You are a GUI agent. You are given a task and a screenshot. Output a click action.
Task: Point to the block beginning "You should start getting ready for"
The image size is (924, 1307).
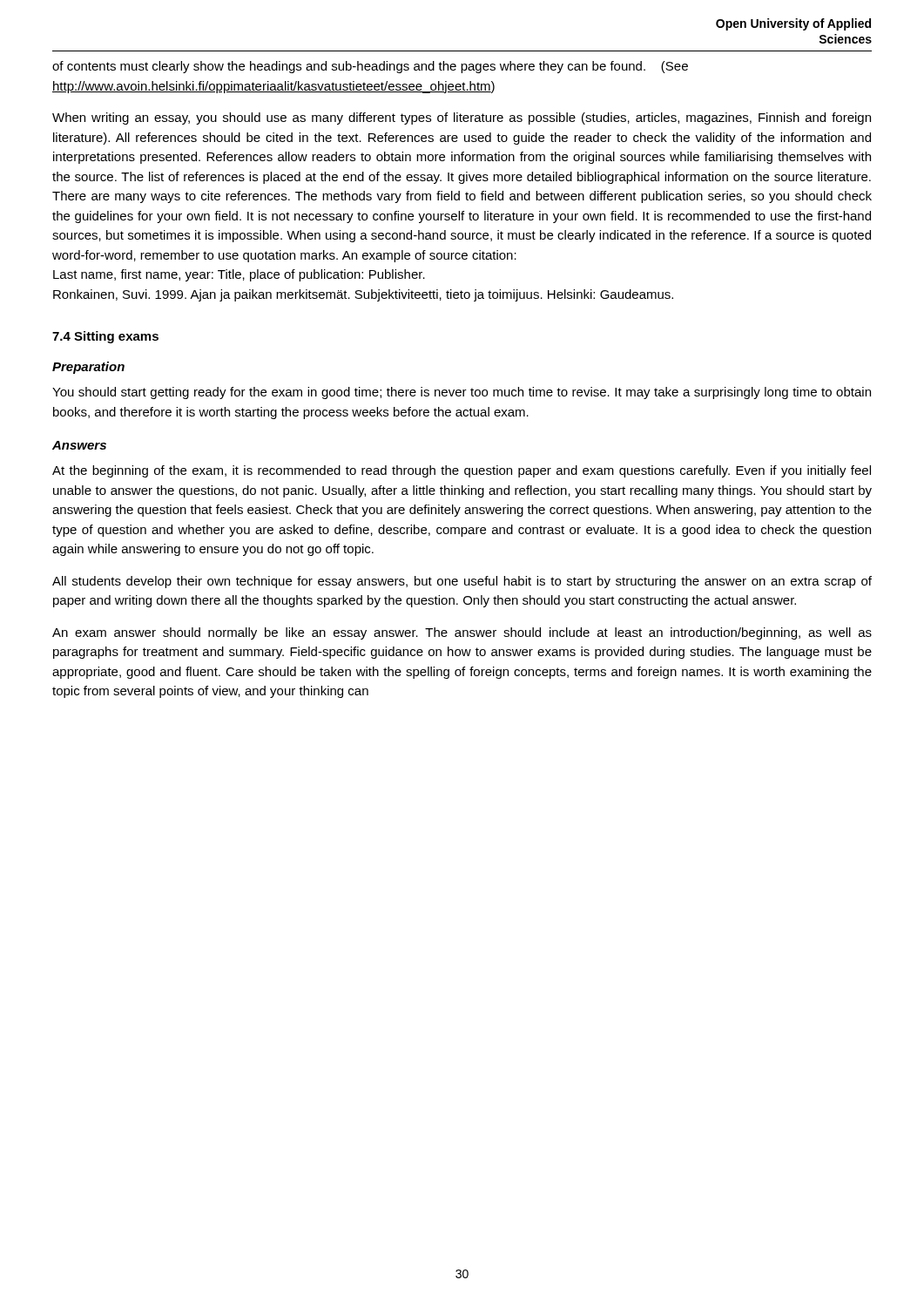[x=462, y=401]
